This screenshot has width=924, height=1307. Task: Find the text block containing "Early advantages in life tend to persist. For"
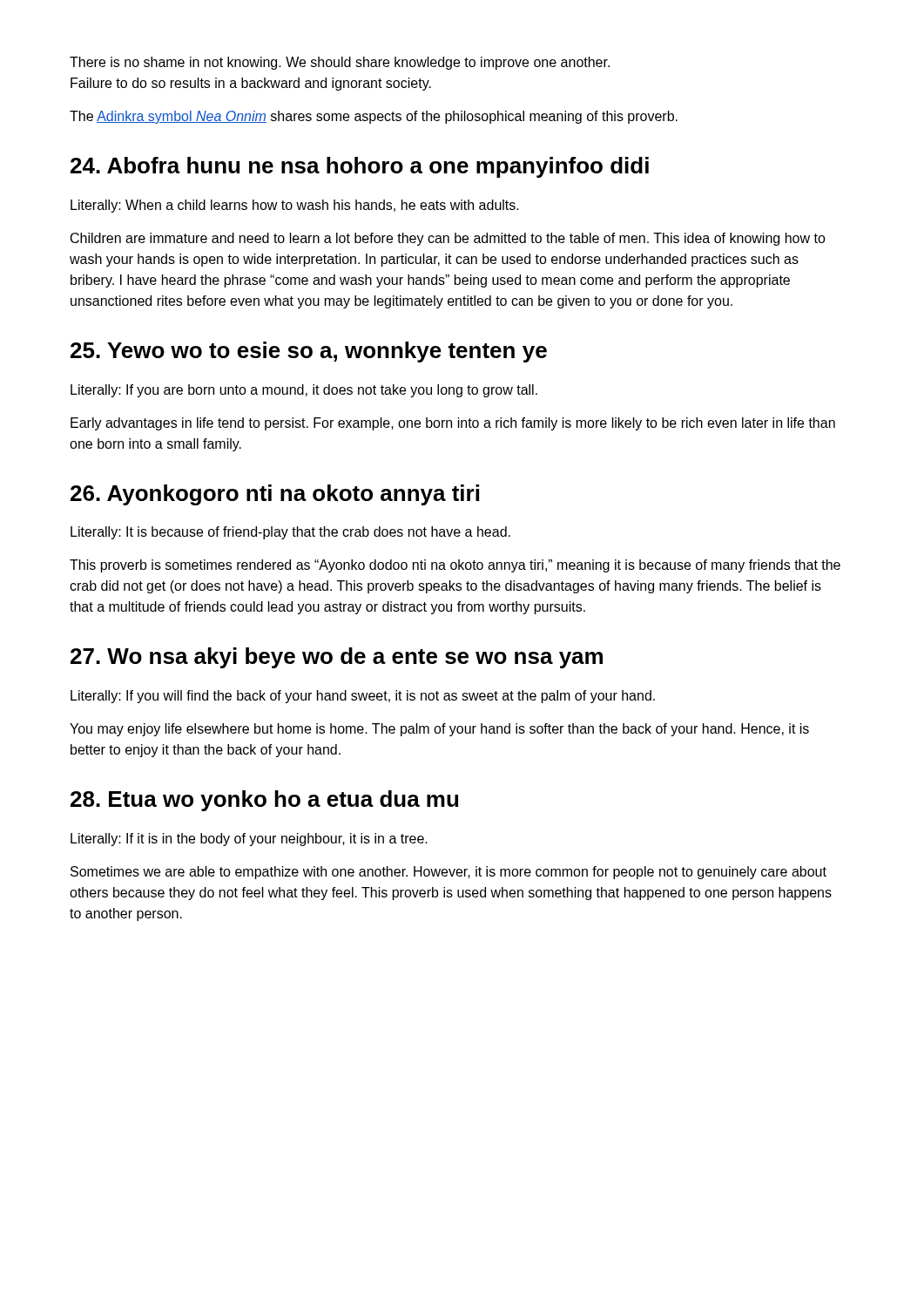point(453,433)
